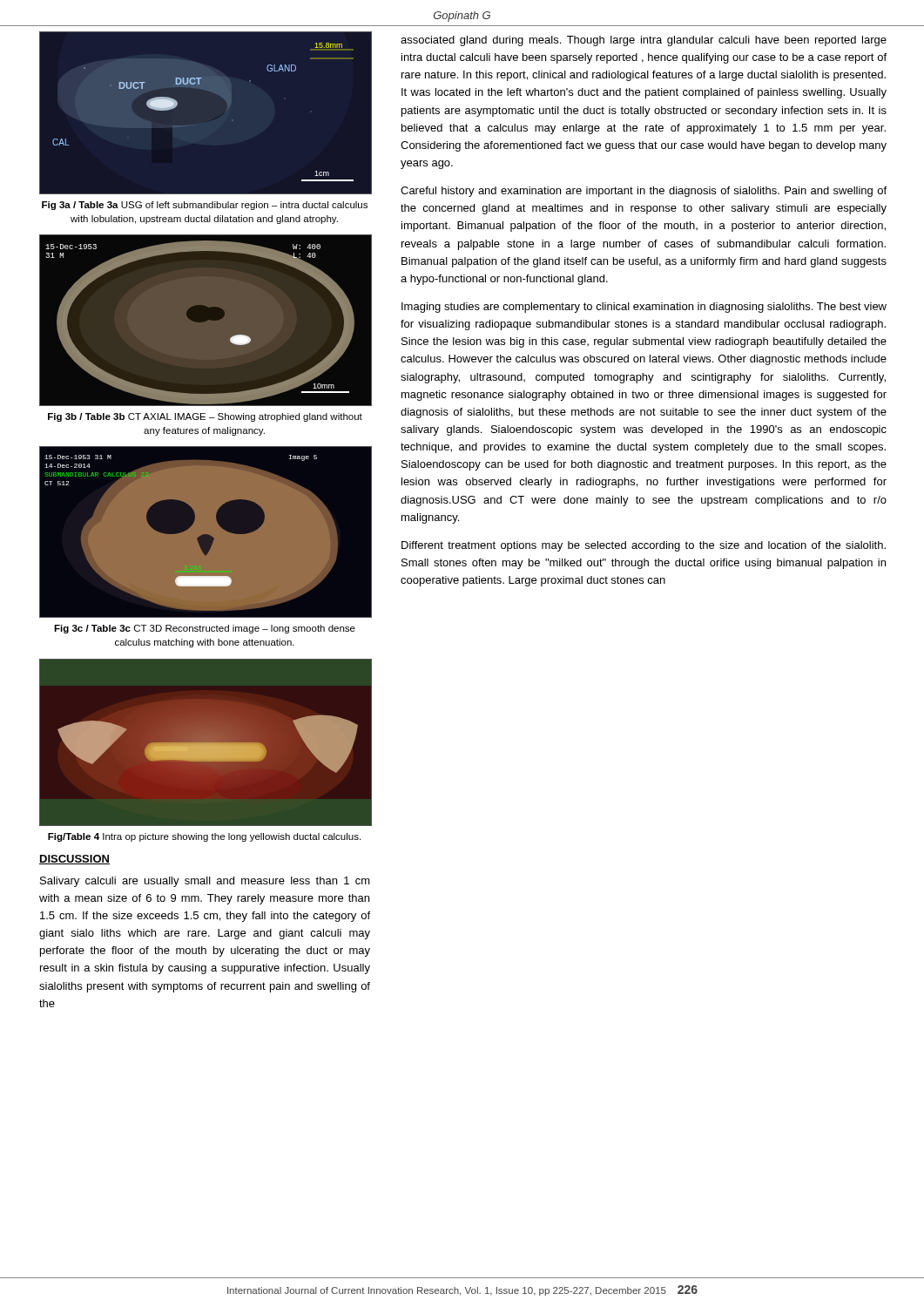Navigate to the passage starting "Fig 3a / Table"

click(205, 212)
